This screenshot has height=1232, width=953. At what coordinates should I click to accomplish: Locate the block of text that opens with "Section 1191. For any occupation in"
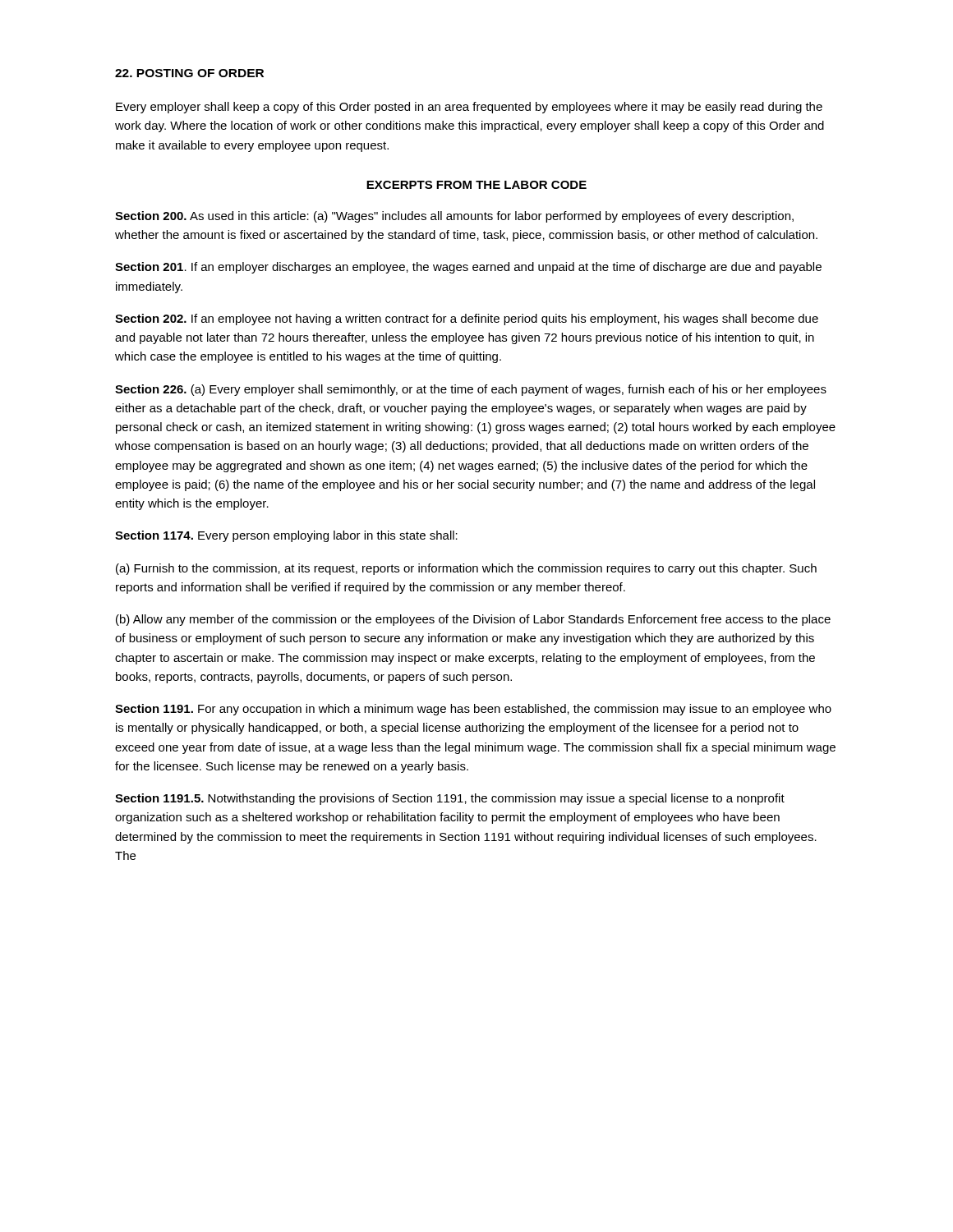(476, 737)
